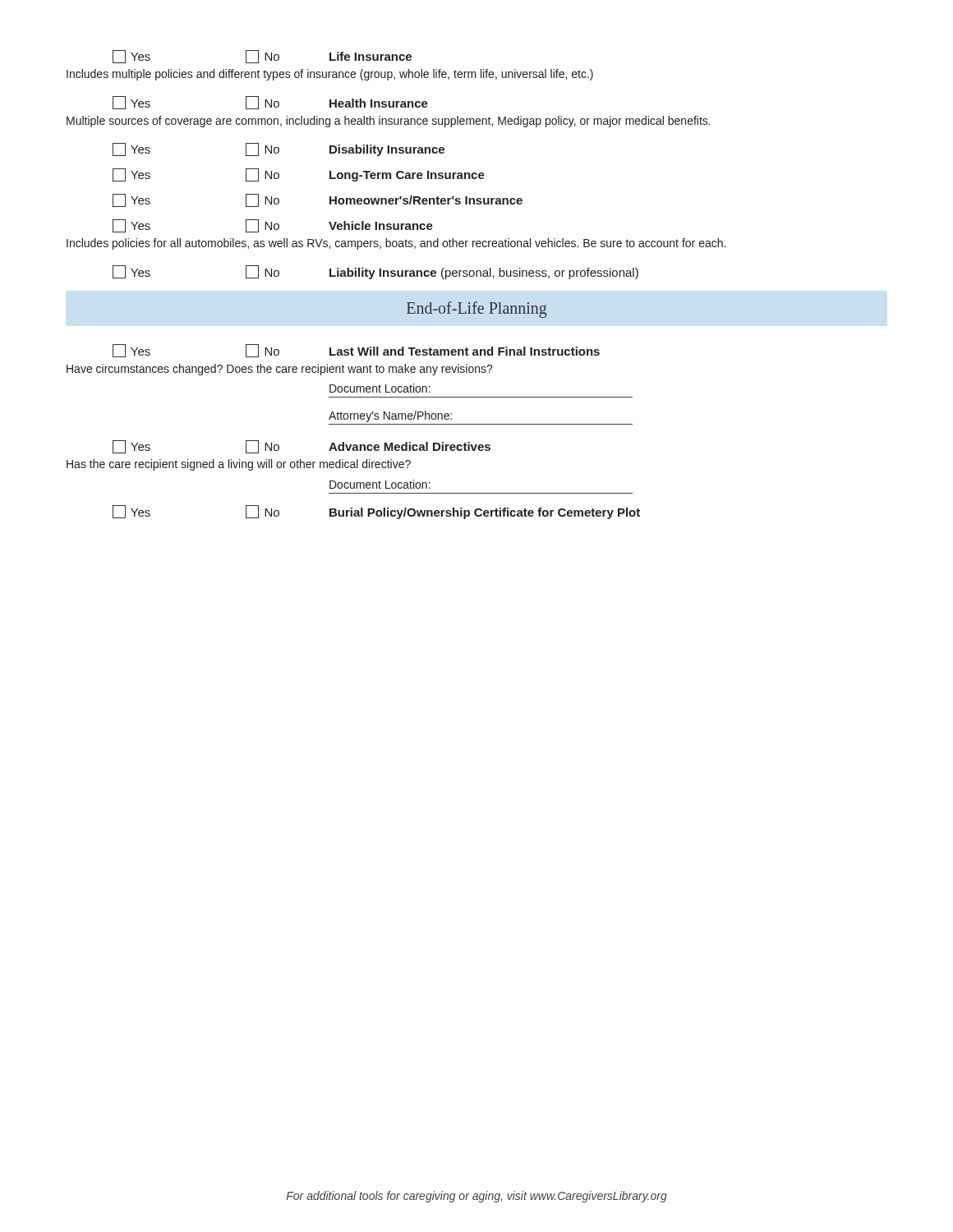953x1232 pixels.
Task: Locate the list item that says "Yes No Vehicle Insurance Includes policies for all"
Action: (x=476, y=235)
